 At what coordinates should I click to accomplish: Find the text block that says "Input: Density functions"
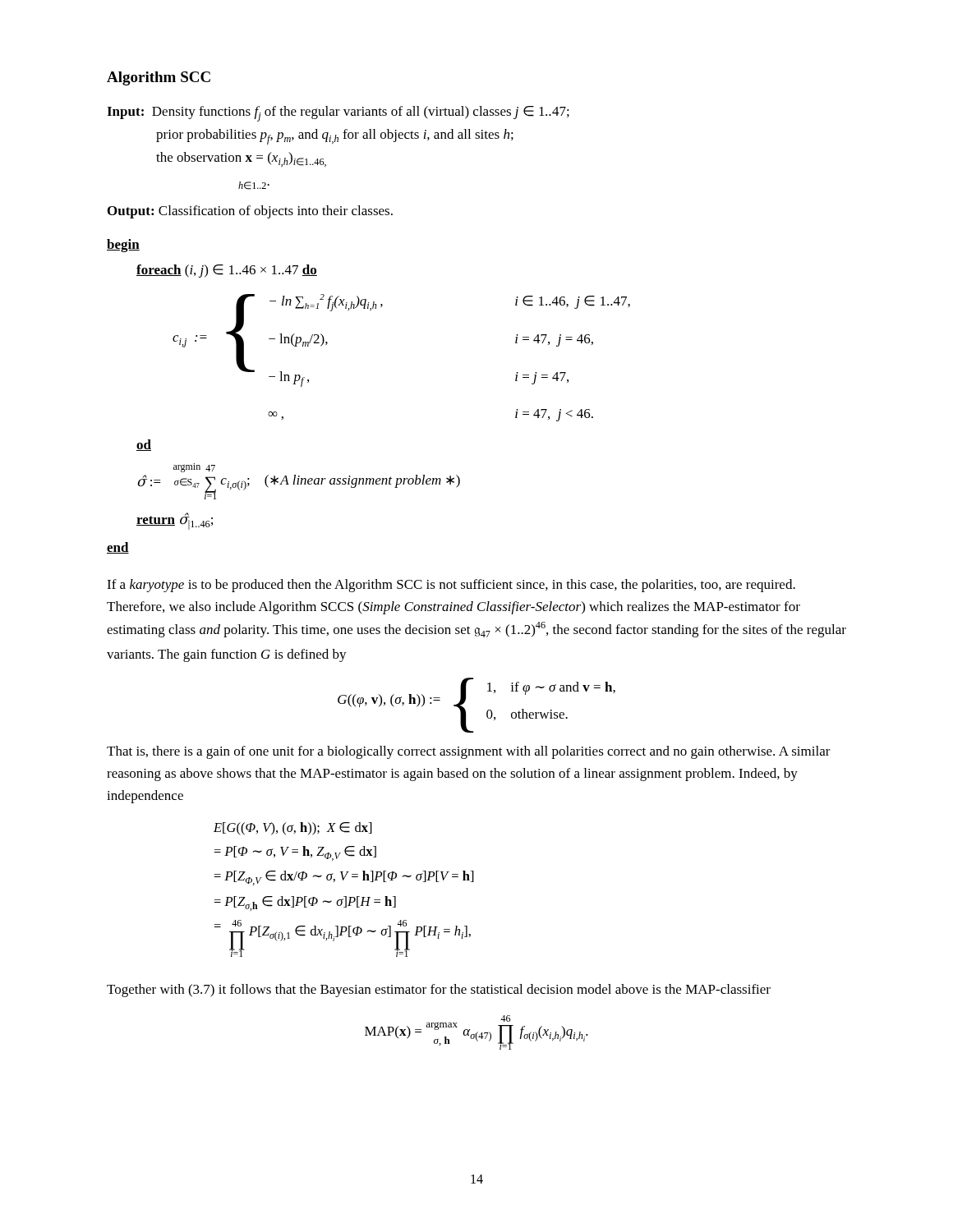click(338, 148)
